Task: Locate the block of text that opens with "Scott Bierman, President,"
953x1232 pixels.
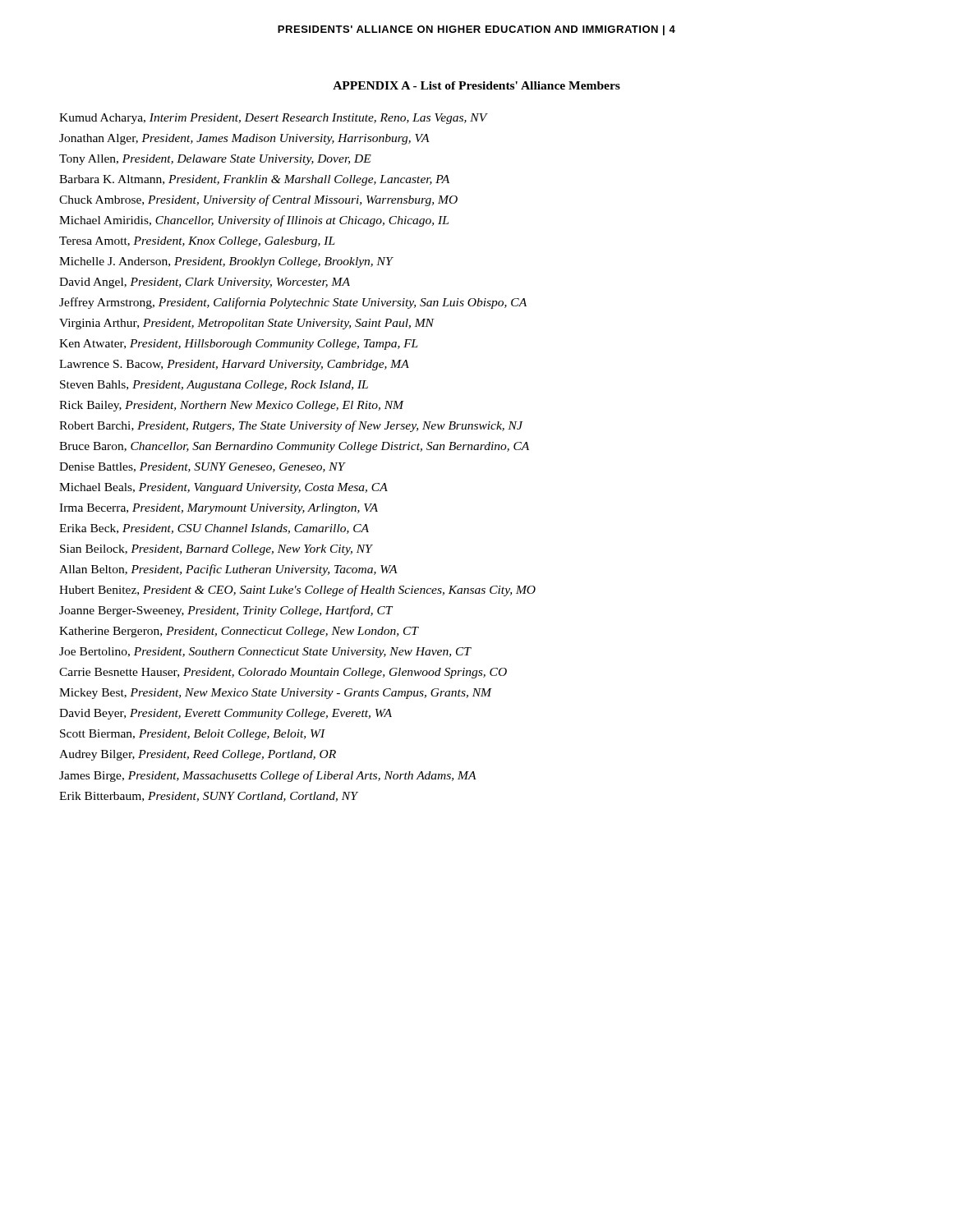Action: coord(192,733)
